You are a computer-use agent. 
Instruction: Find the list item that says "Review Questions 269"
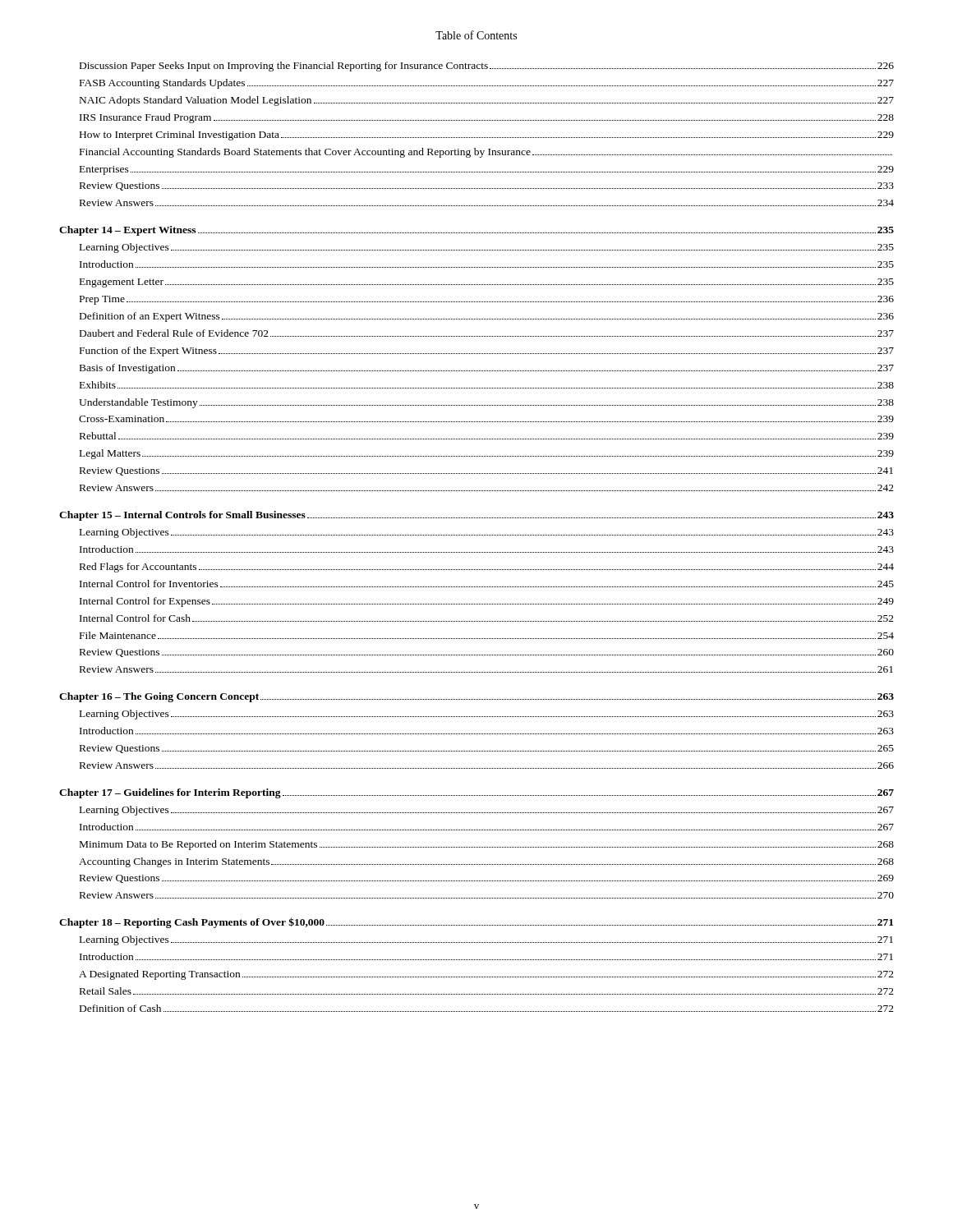pos(486,879)
